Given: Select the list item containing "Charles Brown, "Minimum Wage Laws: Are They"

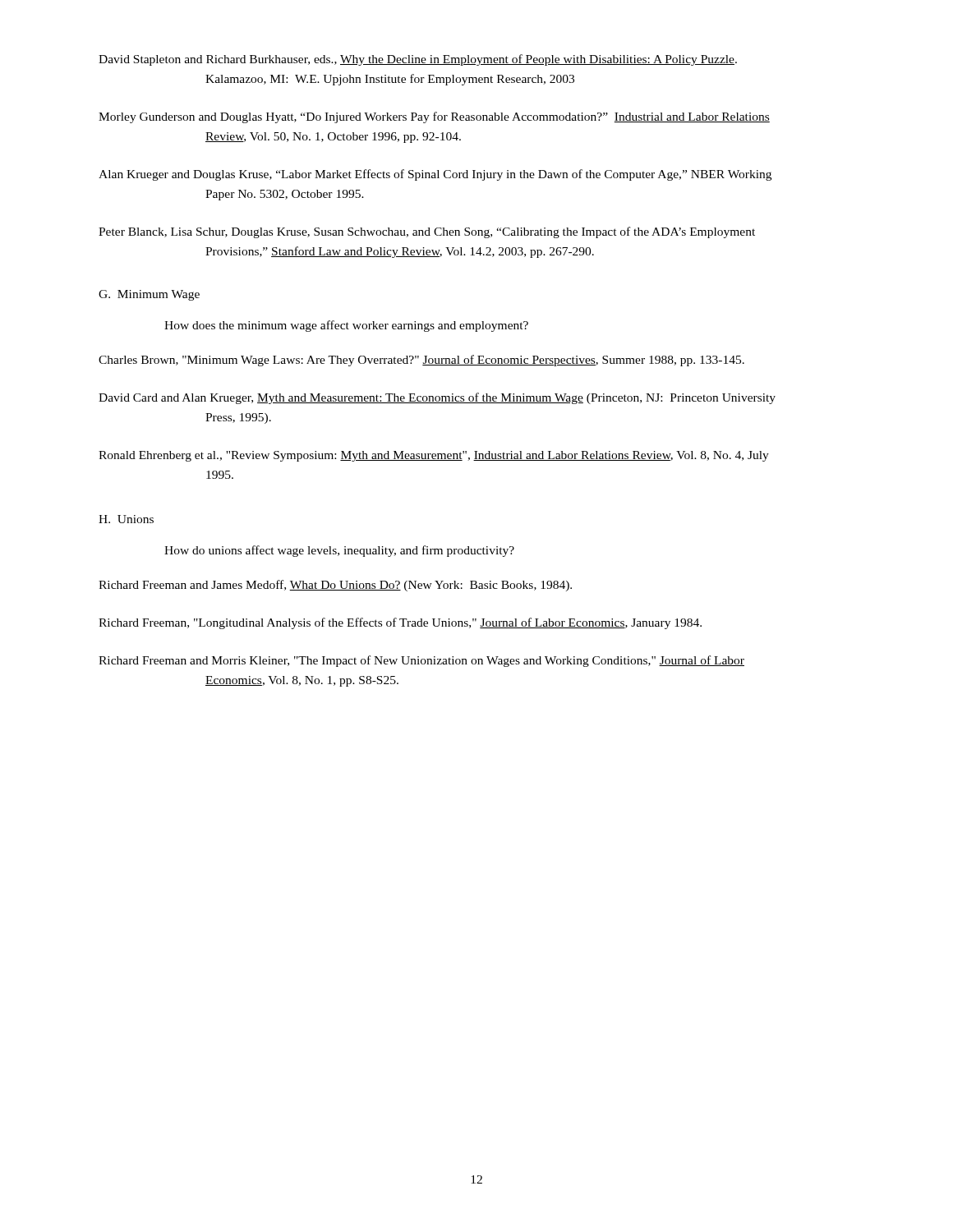Looking at the screenshot, I should tap(422, 359).
